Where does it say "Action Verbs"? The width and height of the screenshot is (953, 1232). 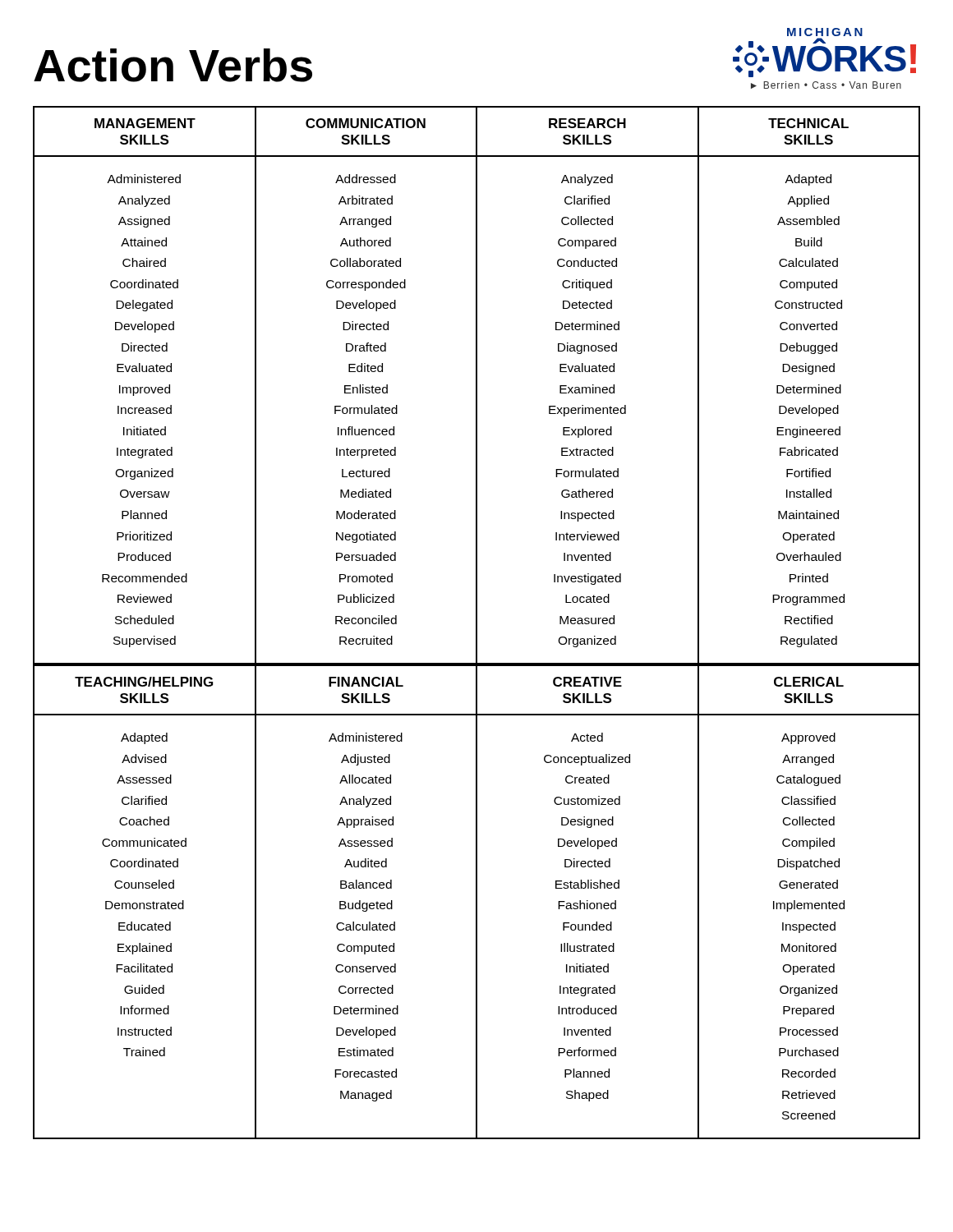[x=173, y=66]
